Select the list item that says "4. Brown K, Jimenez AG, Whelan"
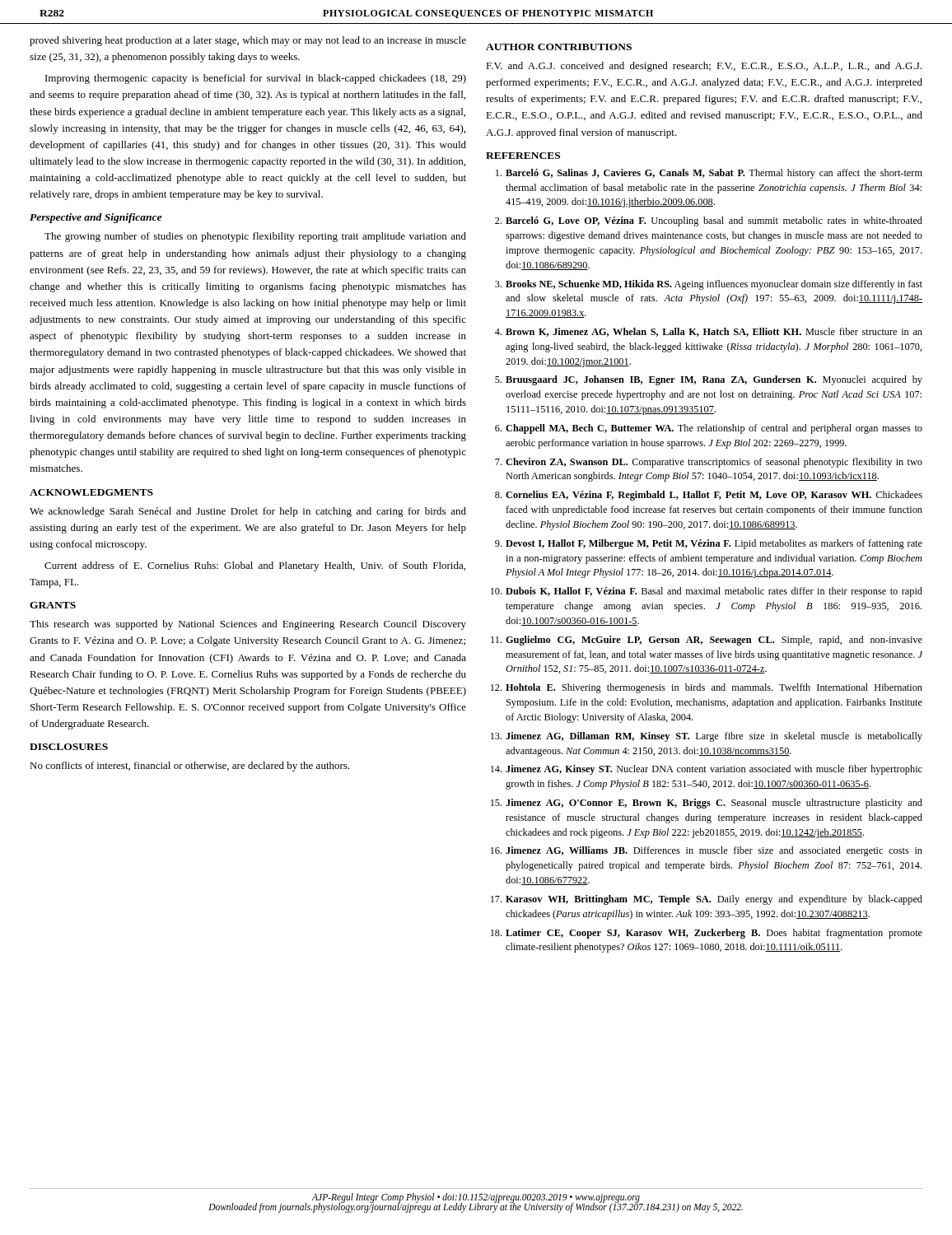The height and width of the screenshot is (1235, 952). (x=704, y=347)
